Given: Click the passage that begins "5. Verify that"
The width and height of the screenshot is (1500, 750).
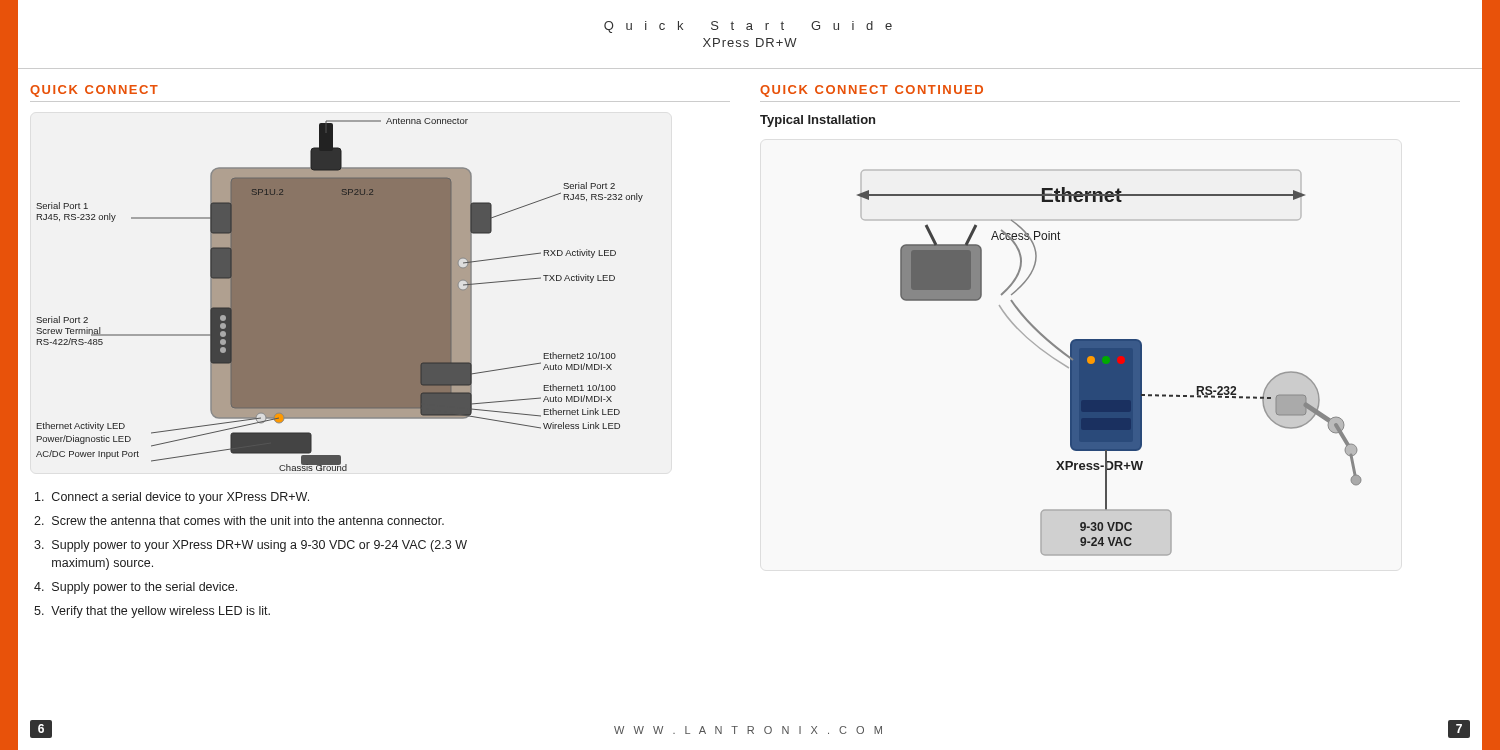Looking at the screenshot, I should [x=152, y=611].
